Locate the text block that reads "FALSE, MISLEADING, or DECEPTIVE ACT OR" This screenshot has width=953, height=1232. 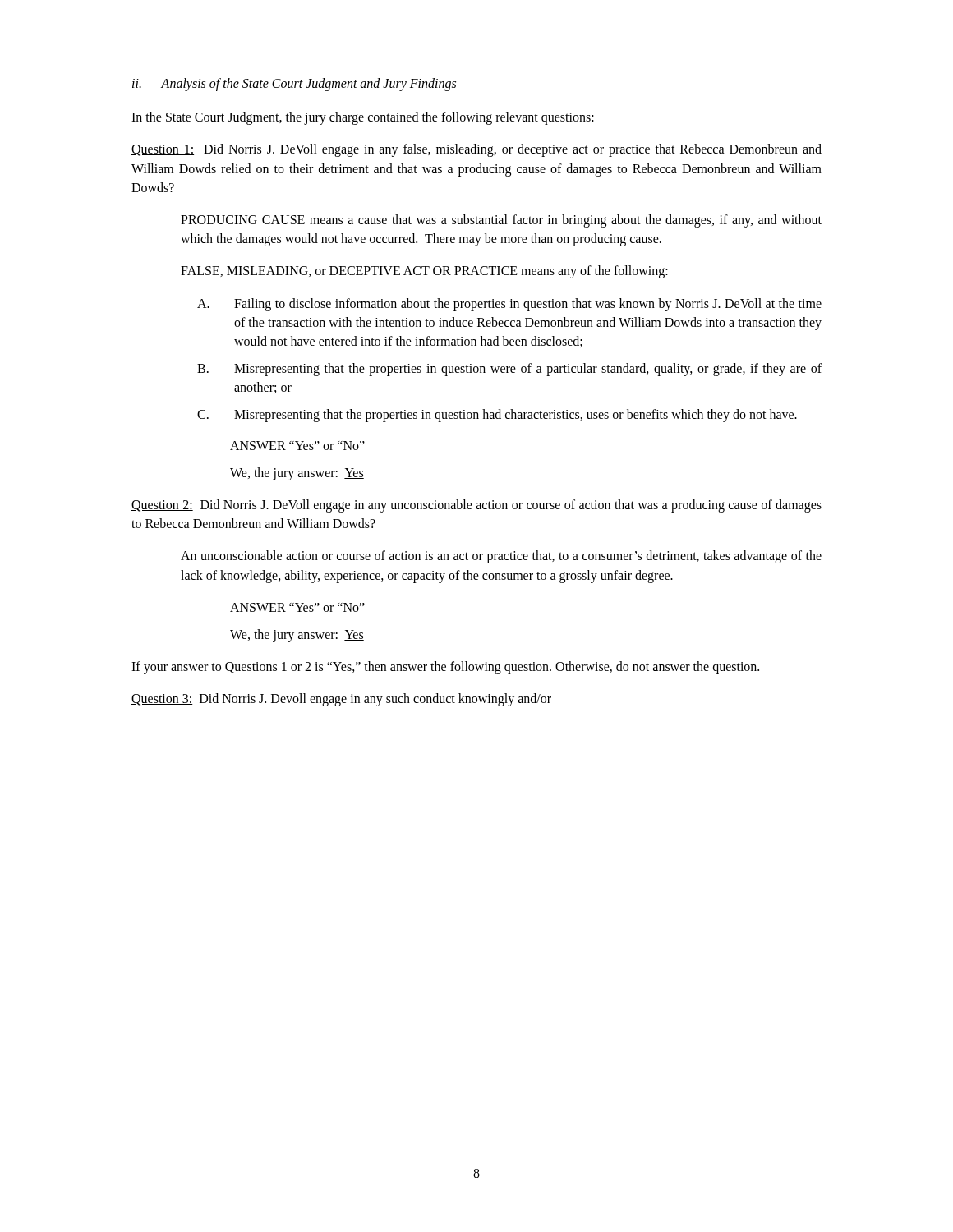(x=425, y=271)
